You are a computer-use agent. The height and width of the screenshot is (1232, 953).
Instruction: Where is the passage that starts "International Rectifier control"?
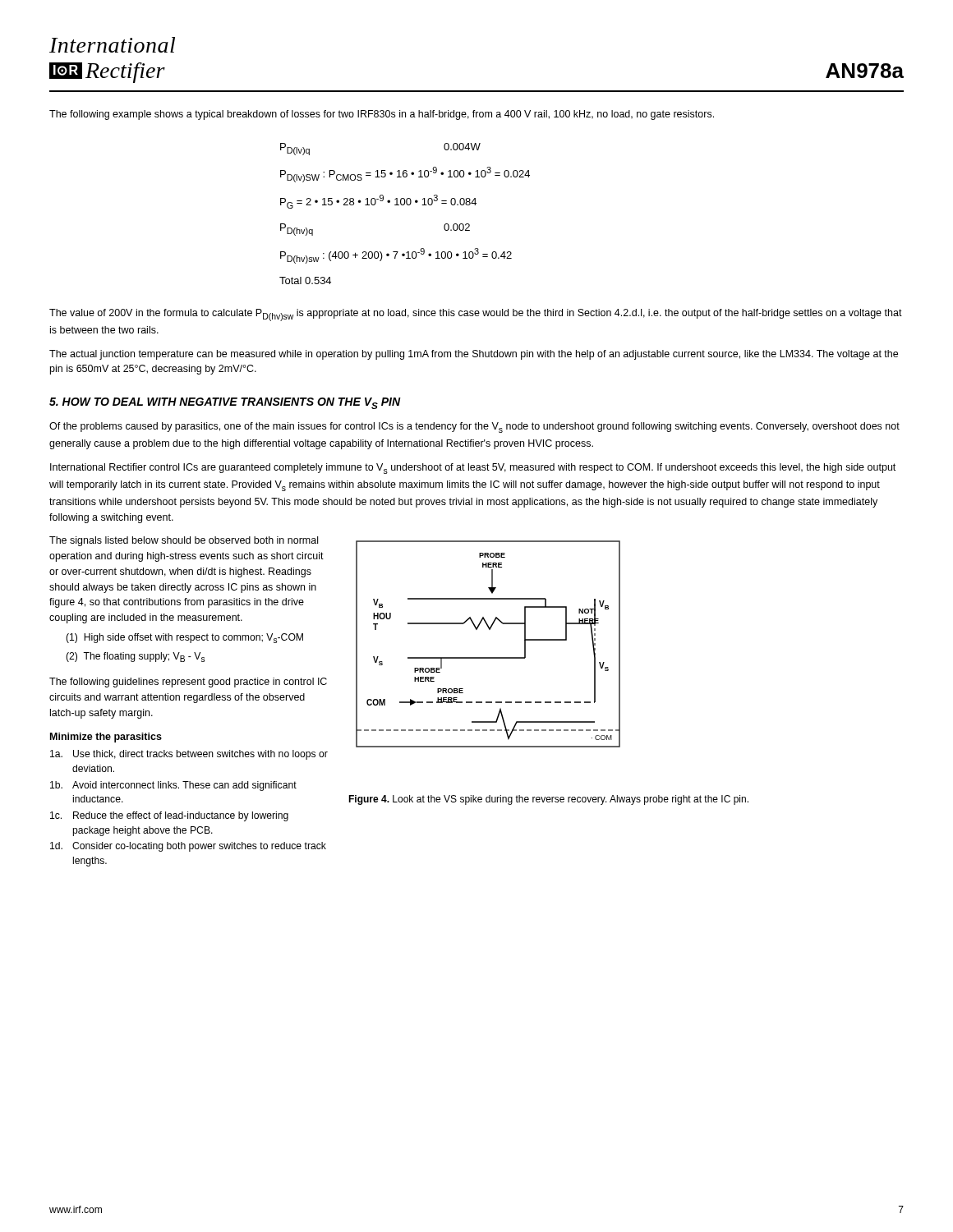pyautogui.click(x=472, y=492)
